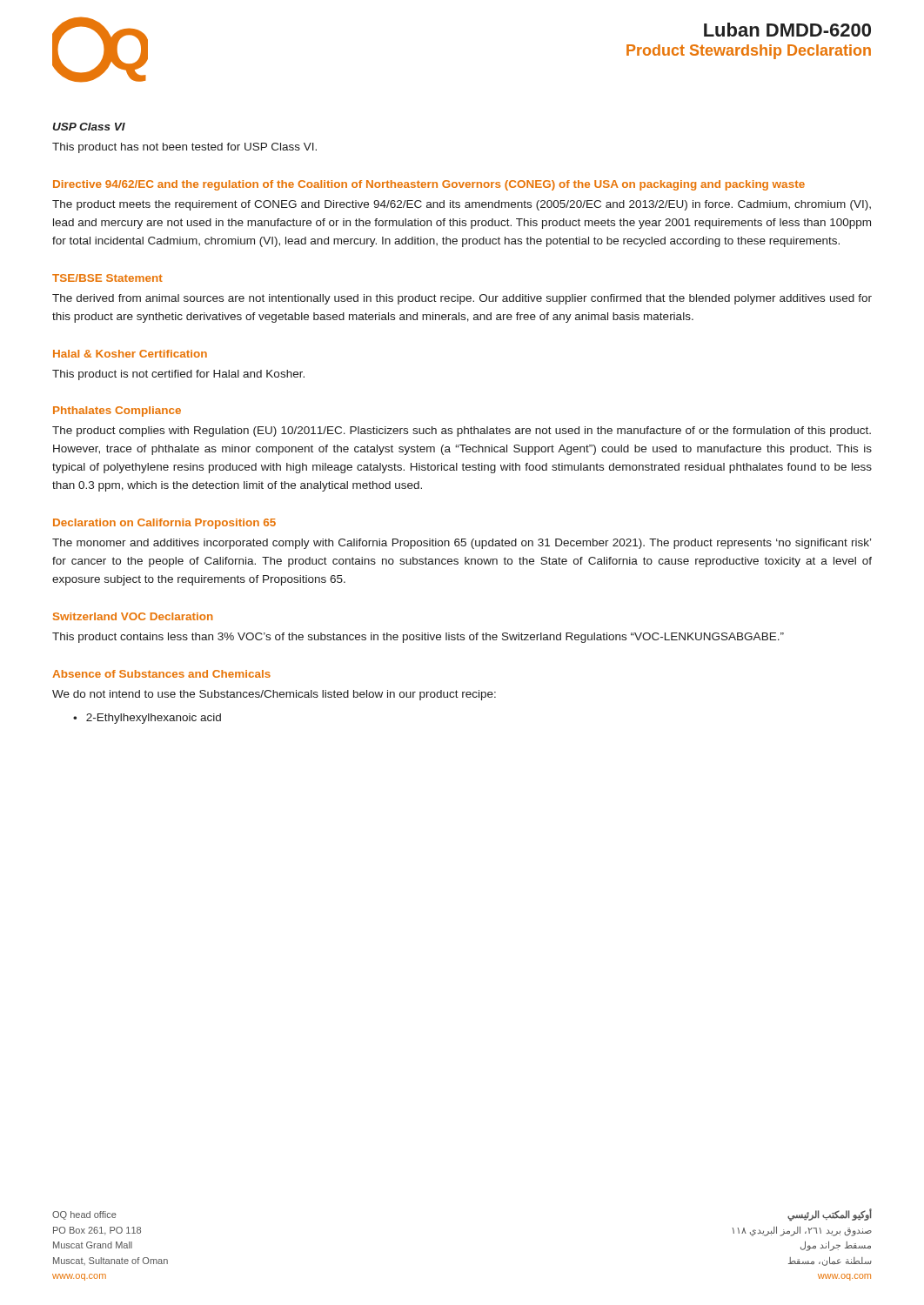This screenshot has width=924, height=1305.
Task: Locate the text block with the text "The product complies with Regulation (EU) 10/2011/EC."
Action: click(x=462, y=458)
